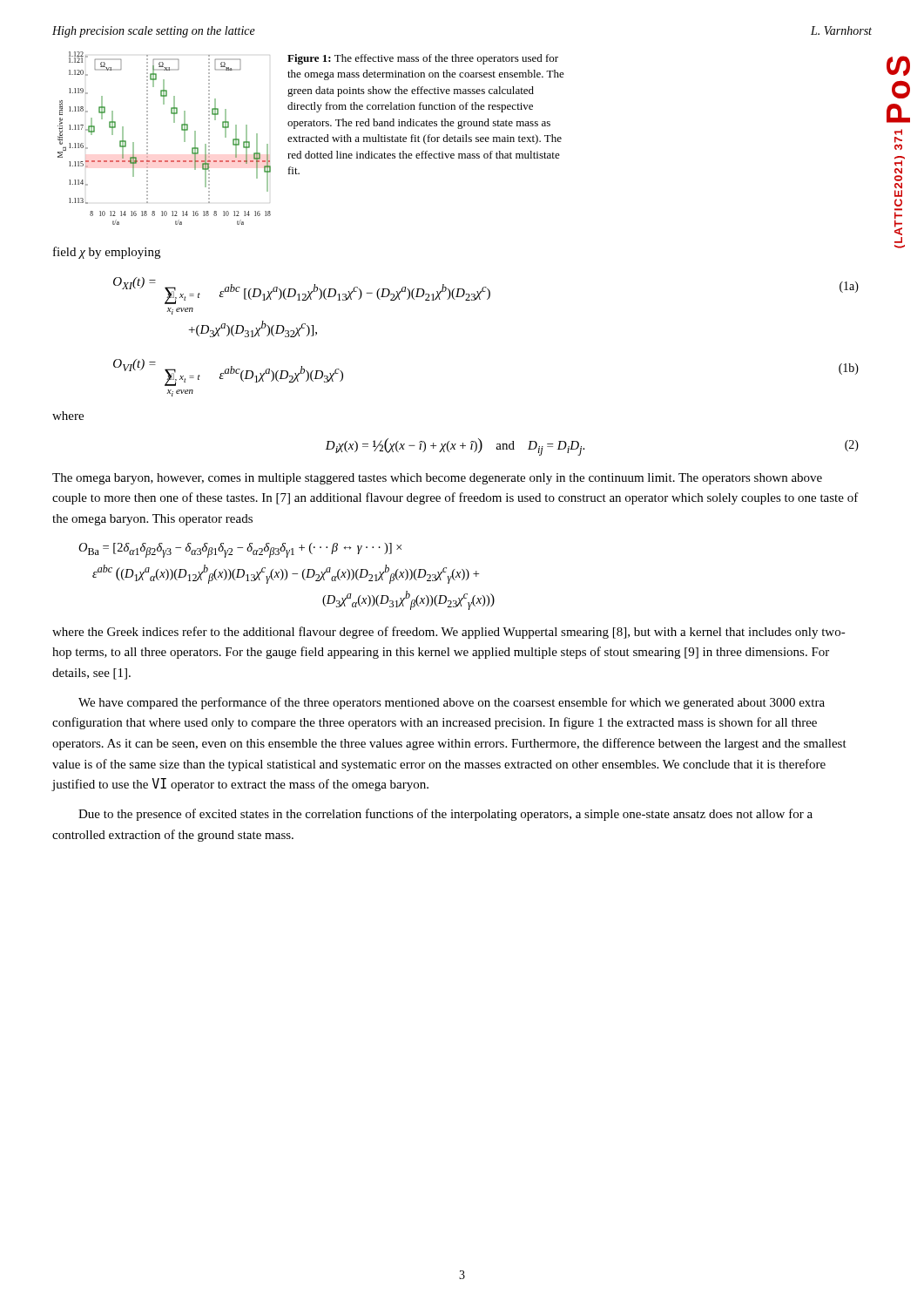The width and height of the screenshot is (924, 1307).
Task: Point to the formula beginning "Diχ(x) = ½(χ(x − î) + χ(x +"
Action: [x=592, y=445]
